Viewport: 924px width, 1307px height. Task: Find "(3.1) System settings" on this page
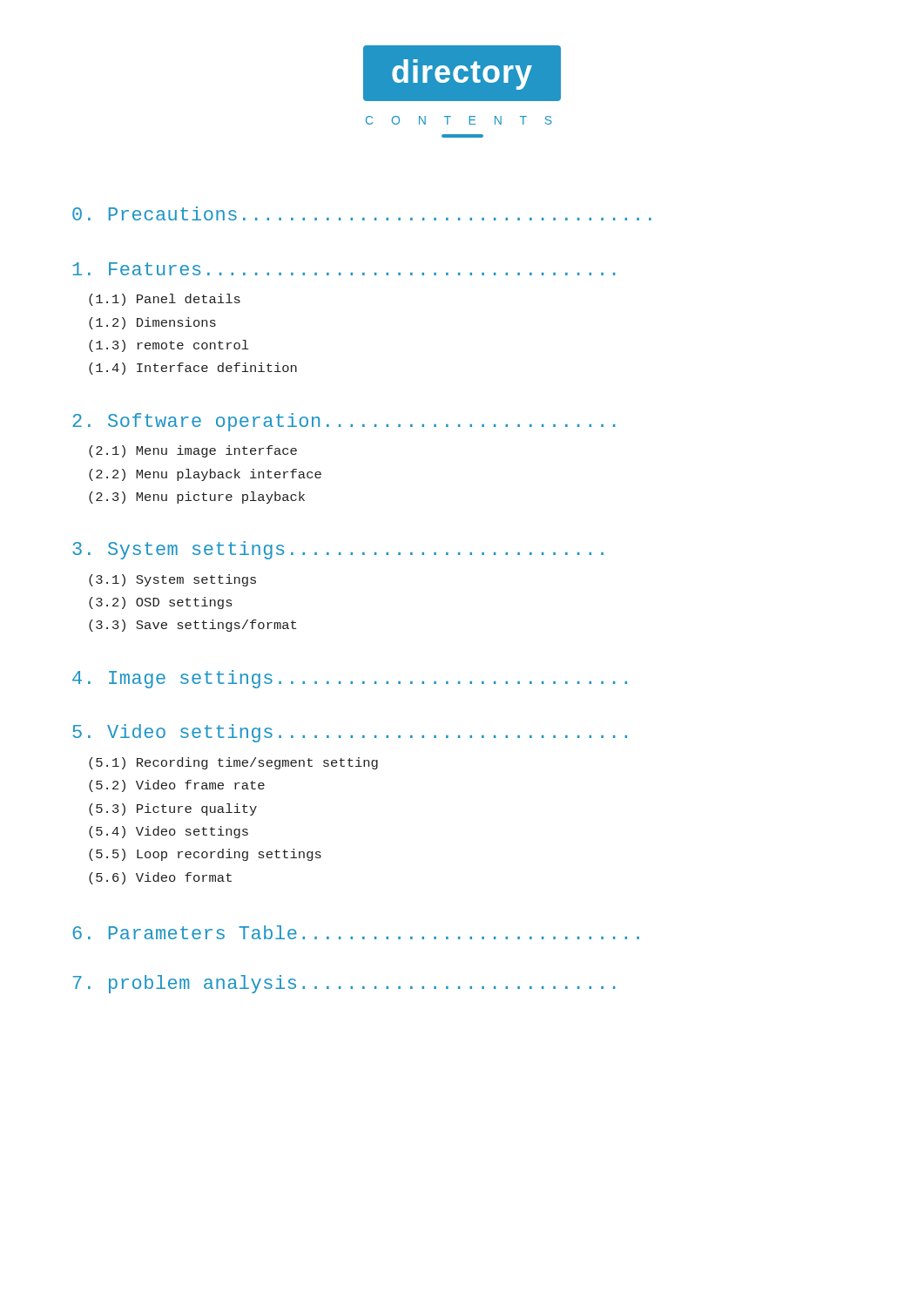click(x=172, y=580)
